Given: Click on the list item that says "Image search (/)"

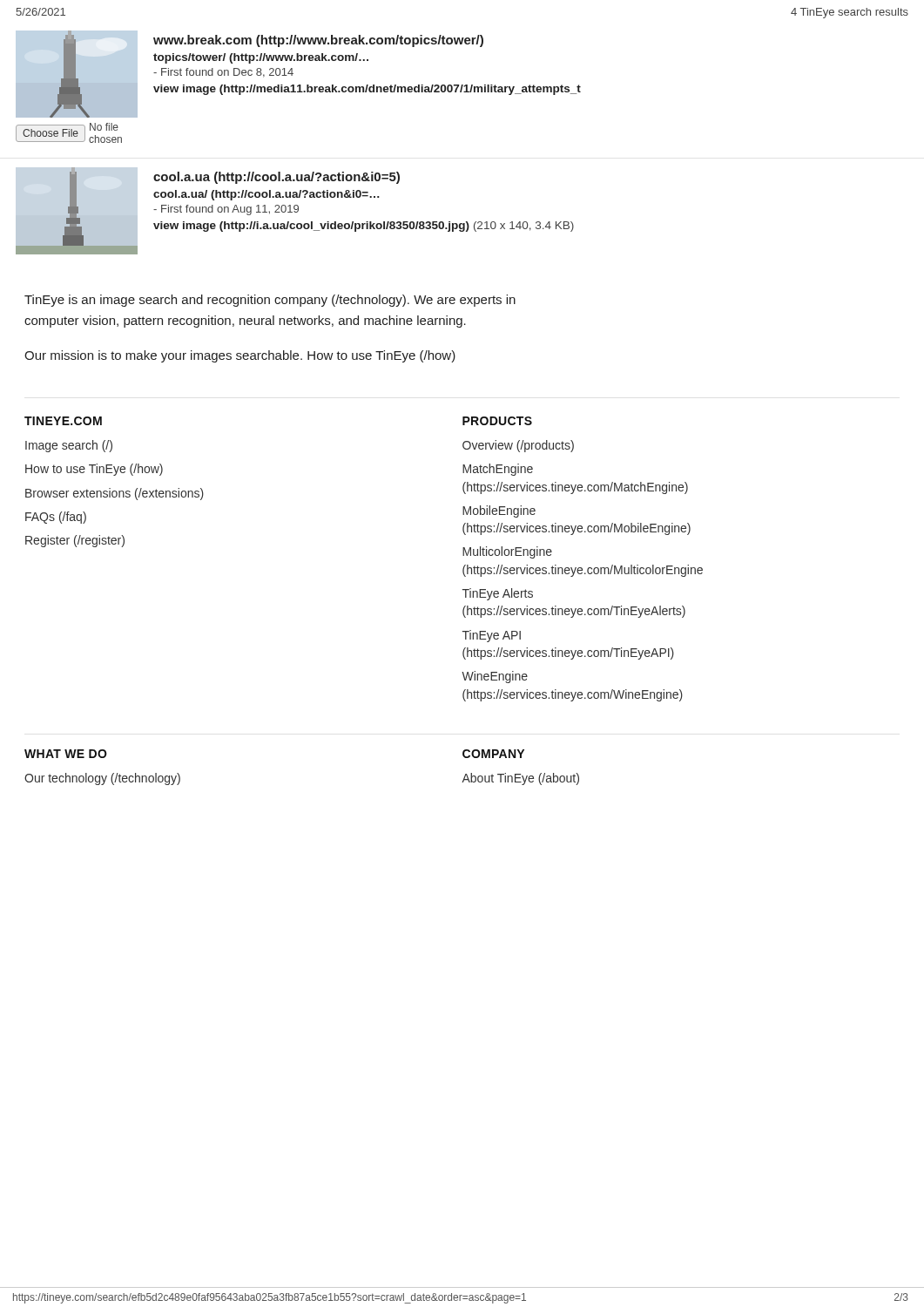Looking at the screenshot, I should pyautogui.click(x=69, y=445).
